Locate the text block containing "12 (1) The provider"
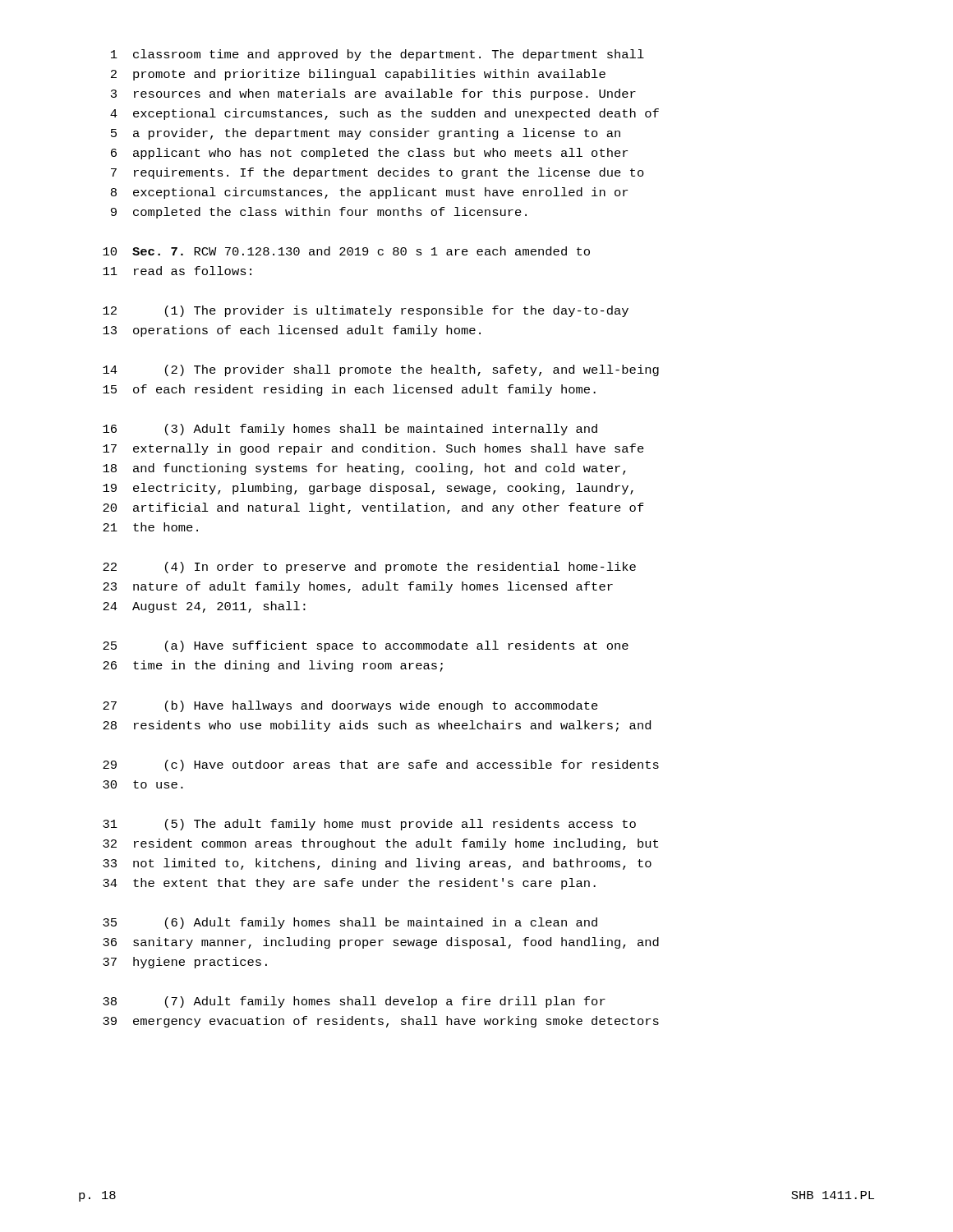Viewport: 953px width, 1232px height. [x=476, y=321]
